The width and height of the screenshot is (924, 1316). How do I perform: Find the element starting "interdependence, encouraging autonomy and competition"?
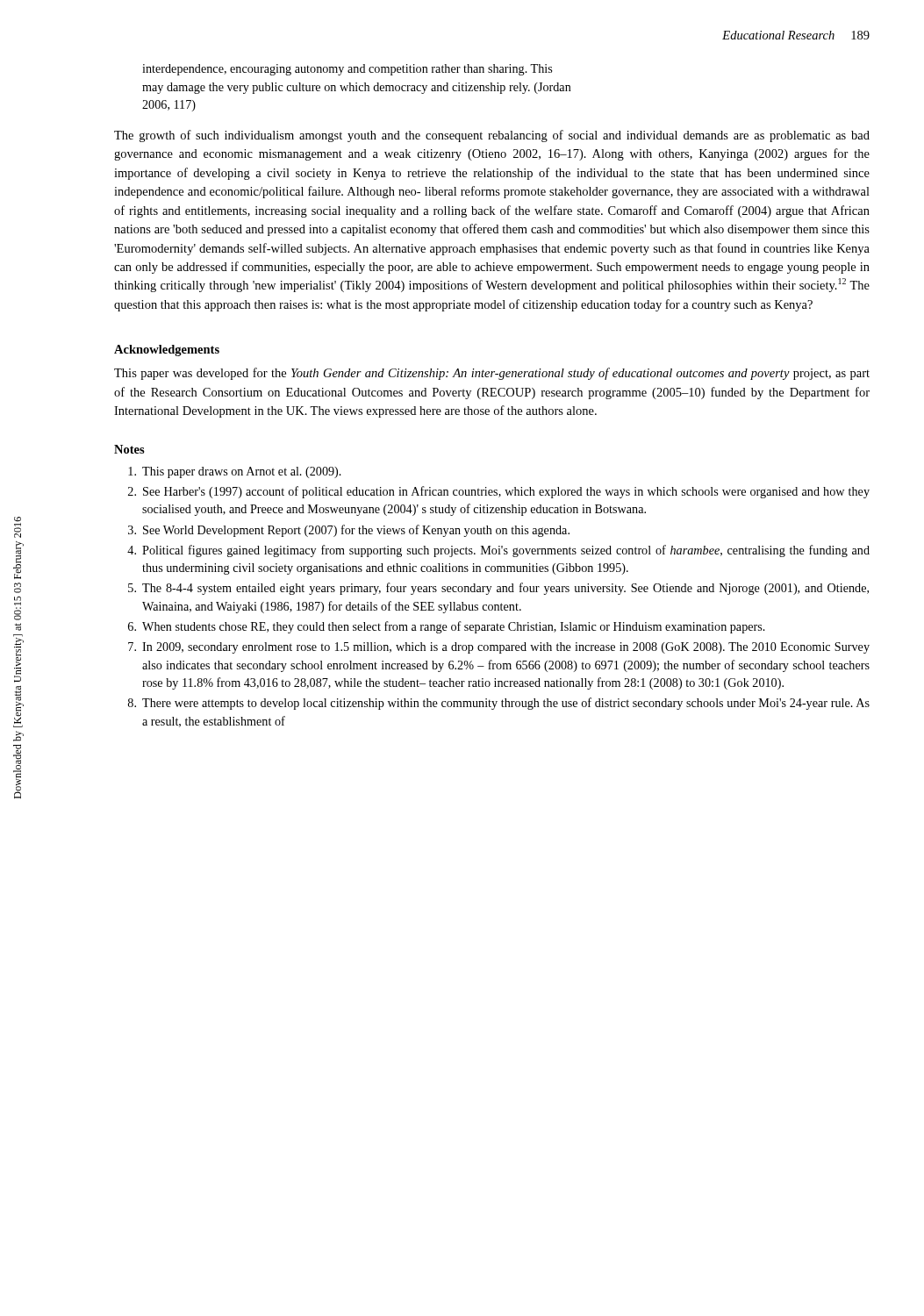(x=357, y=87)
